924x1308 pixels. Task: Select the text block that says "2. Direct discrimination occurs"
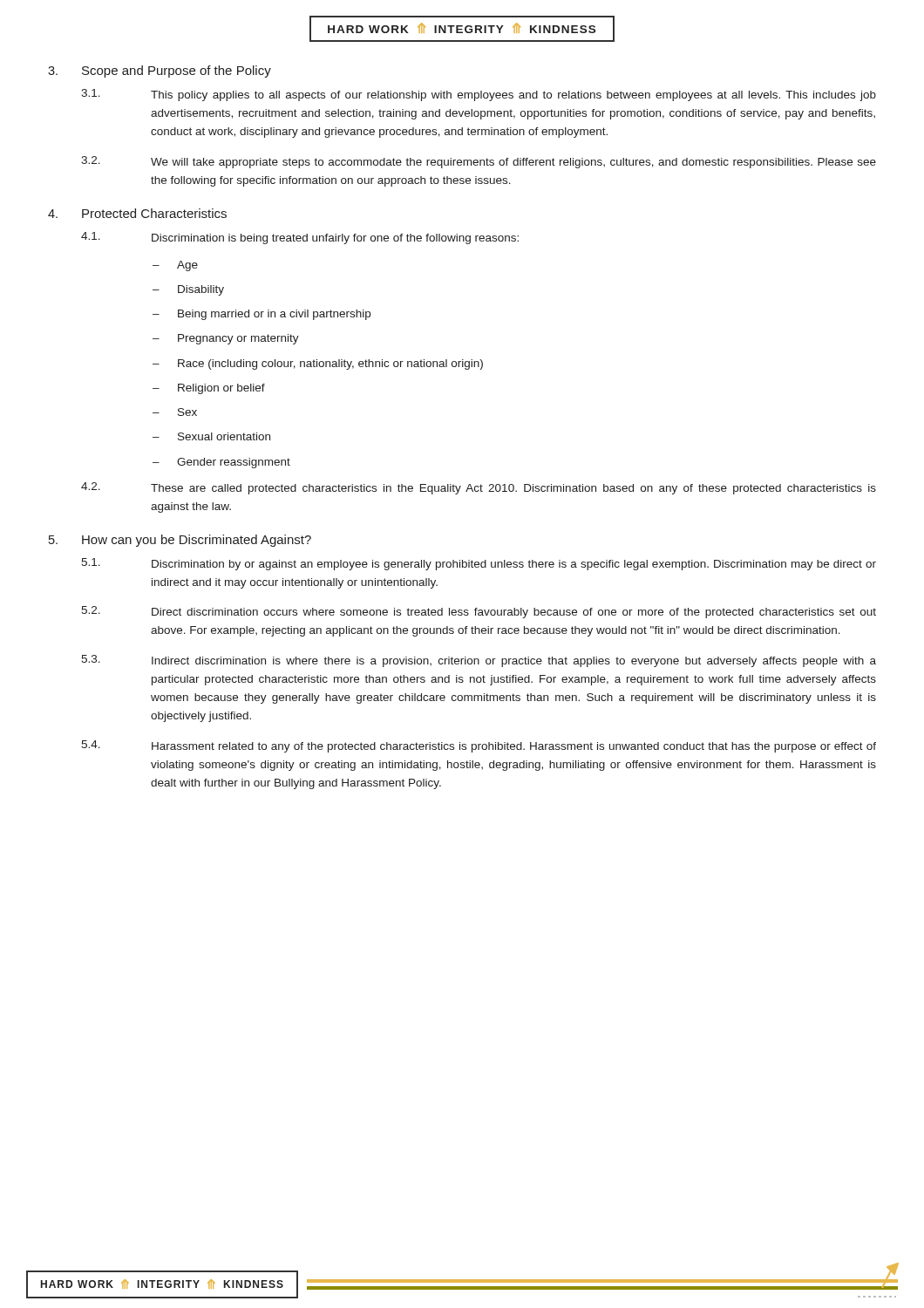click(x=462, y=622)
